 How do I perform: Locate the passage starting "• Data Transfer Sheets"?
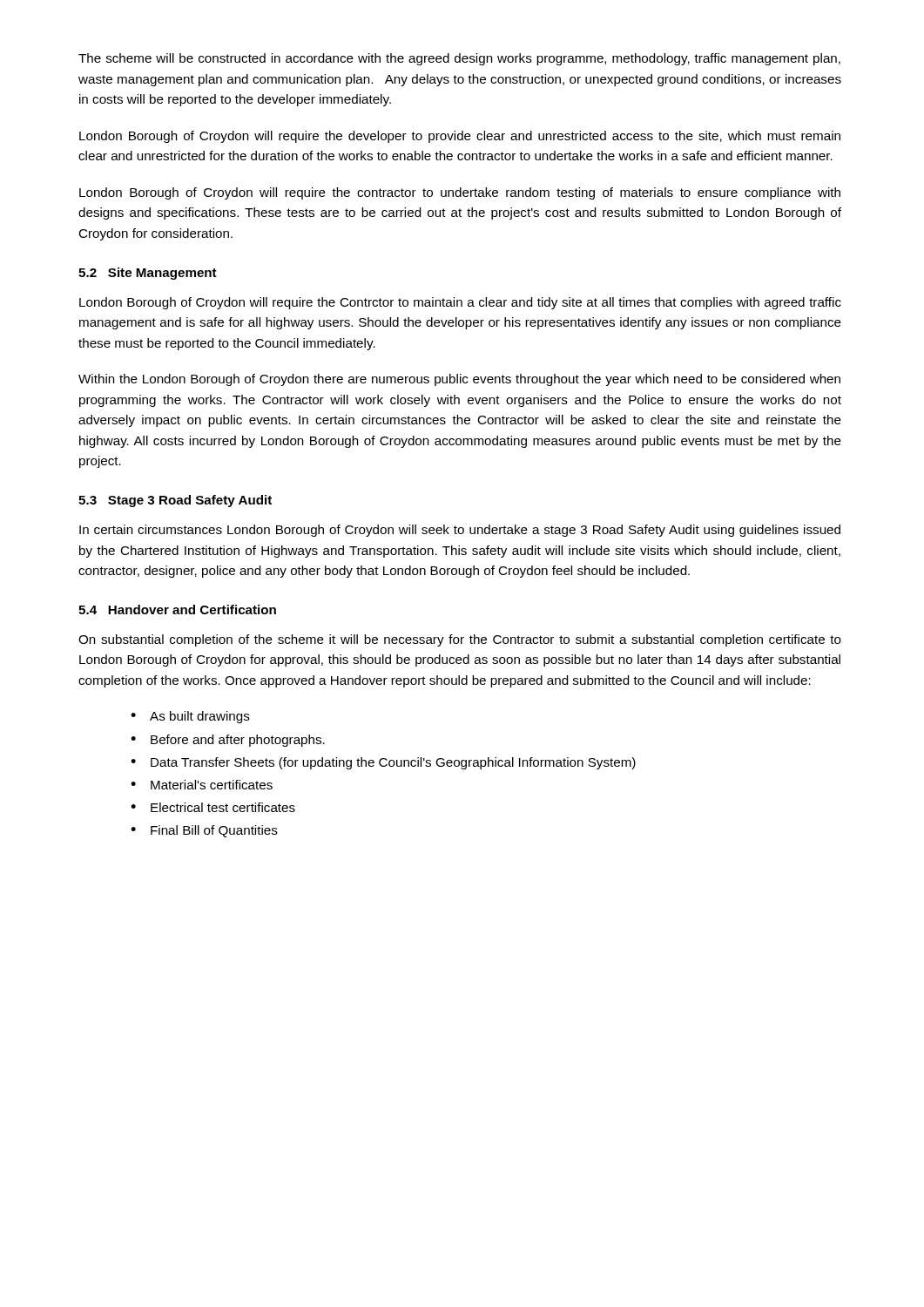486,762
